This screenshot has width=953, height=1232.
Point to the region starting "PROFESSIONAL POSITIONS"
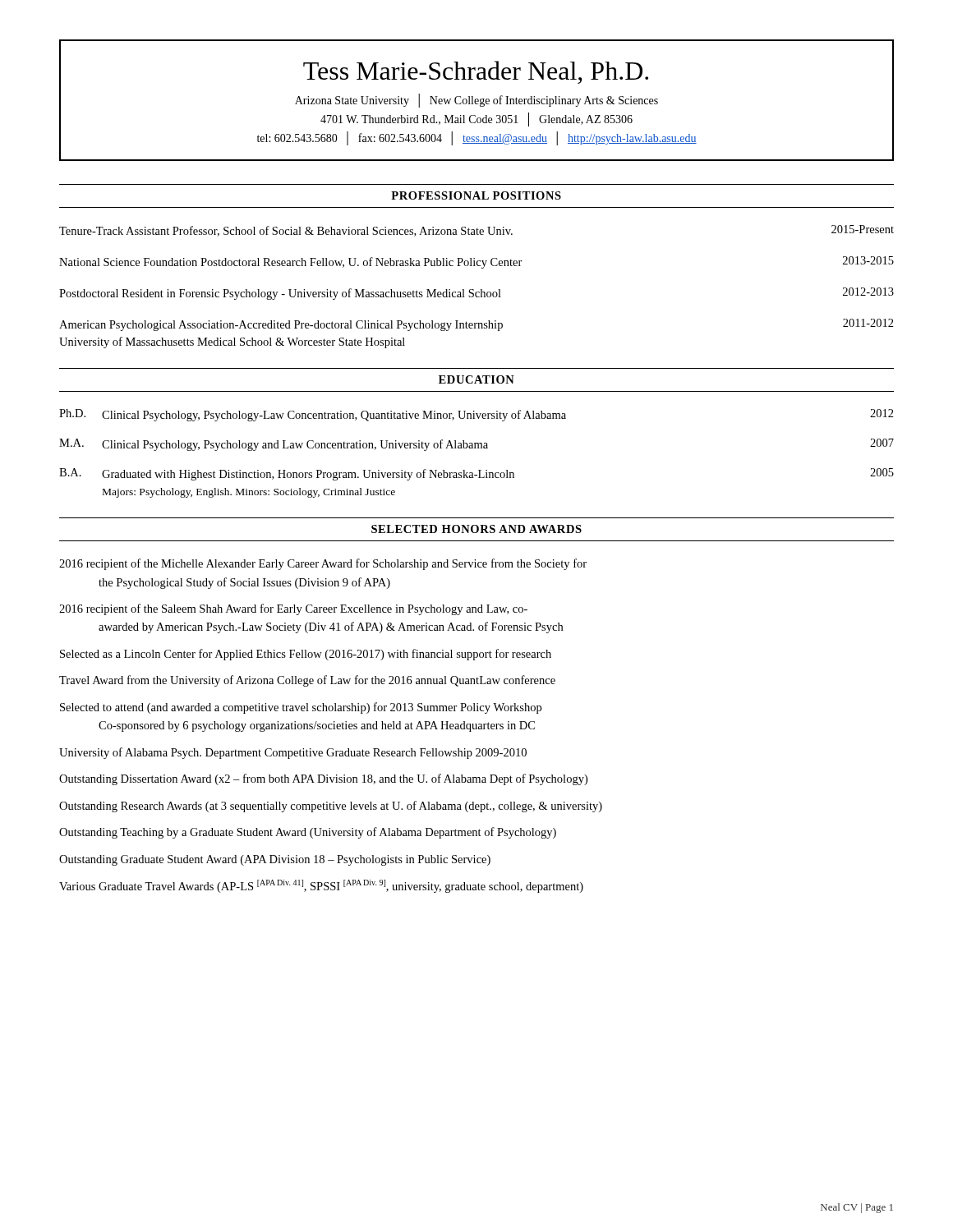(476, 196)
